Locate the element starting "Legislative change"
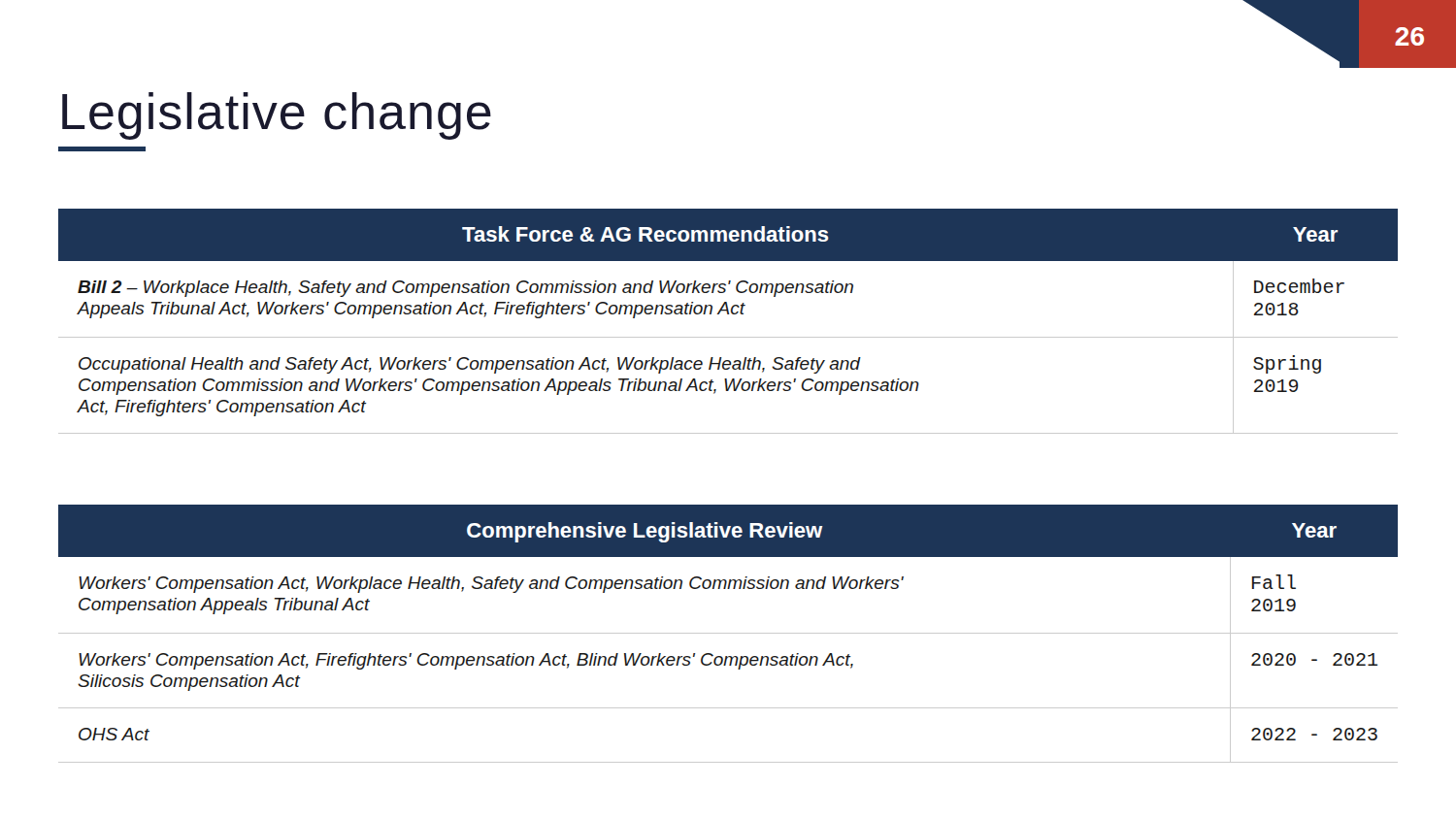Image resolution: width=1456 pixels, height=819 pixels. coord(276,117)
